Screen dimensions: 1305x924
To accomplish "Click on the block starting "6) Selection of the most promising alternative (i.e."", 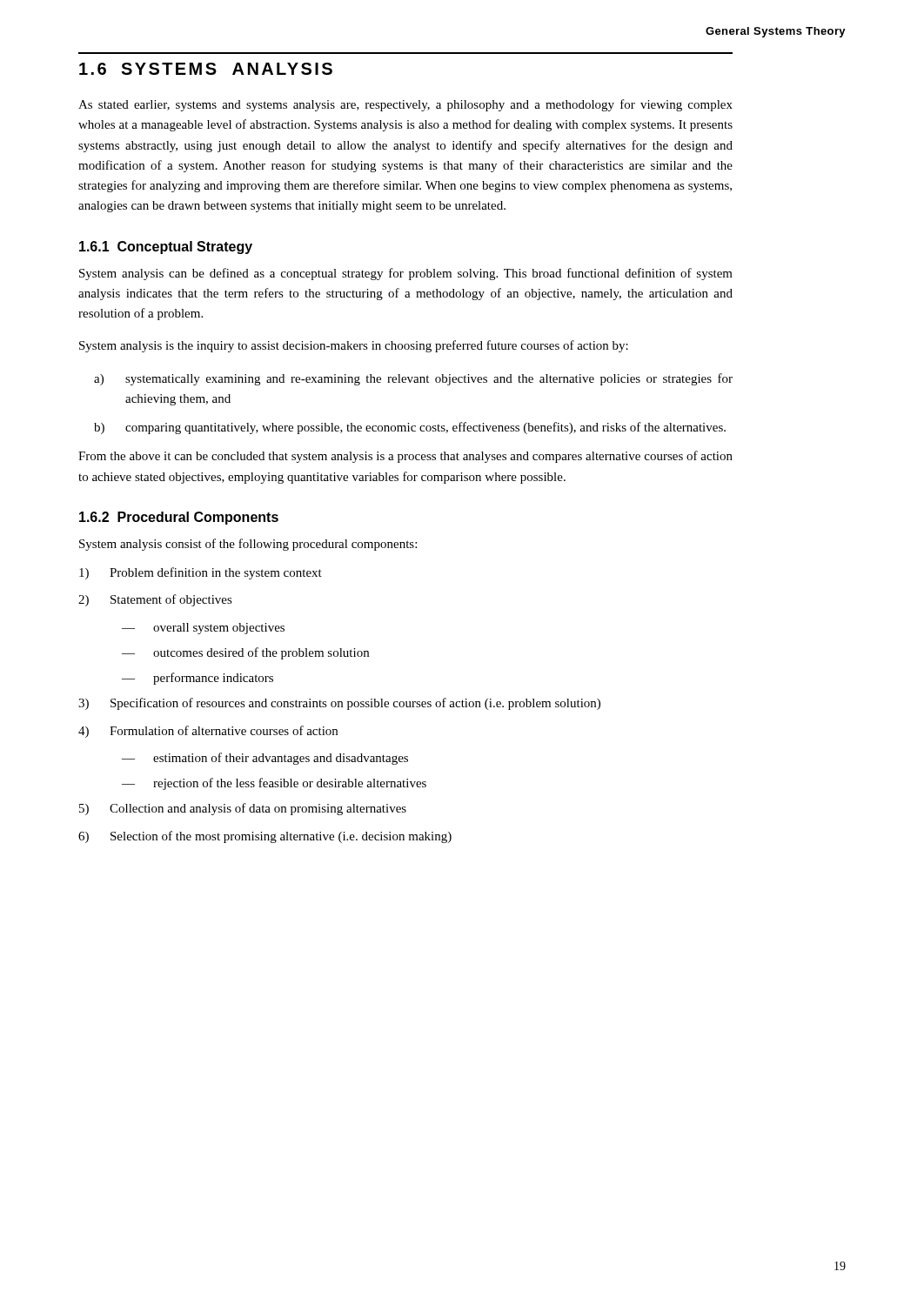I will point(405,836).
